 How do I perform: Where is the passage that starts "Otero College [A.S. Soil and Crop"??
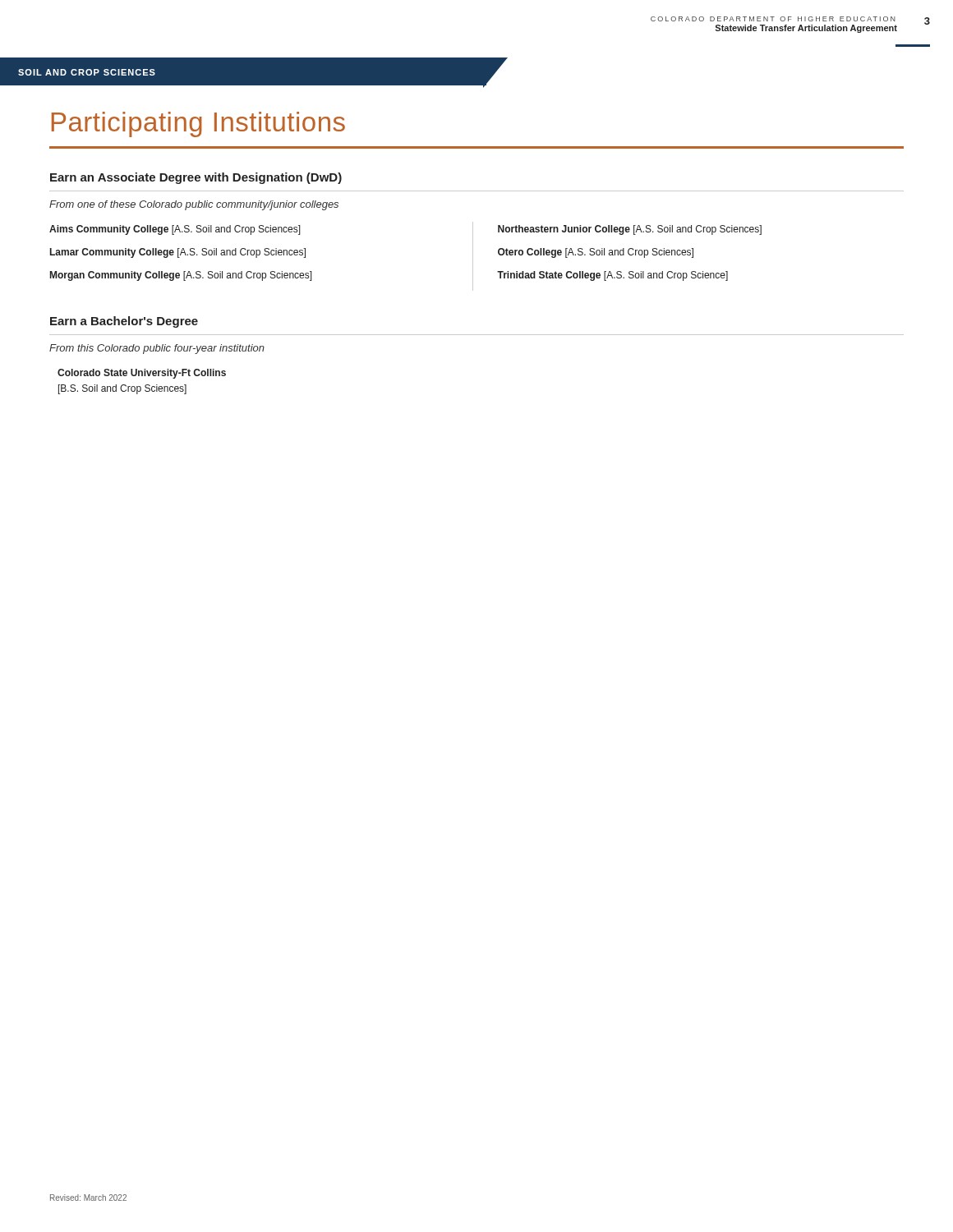596,252
